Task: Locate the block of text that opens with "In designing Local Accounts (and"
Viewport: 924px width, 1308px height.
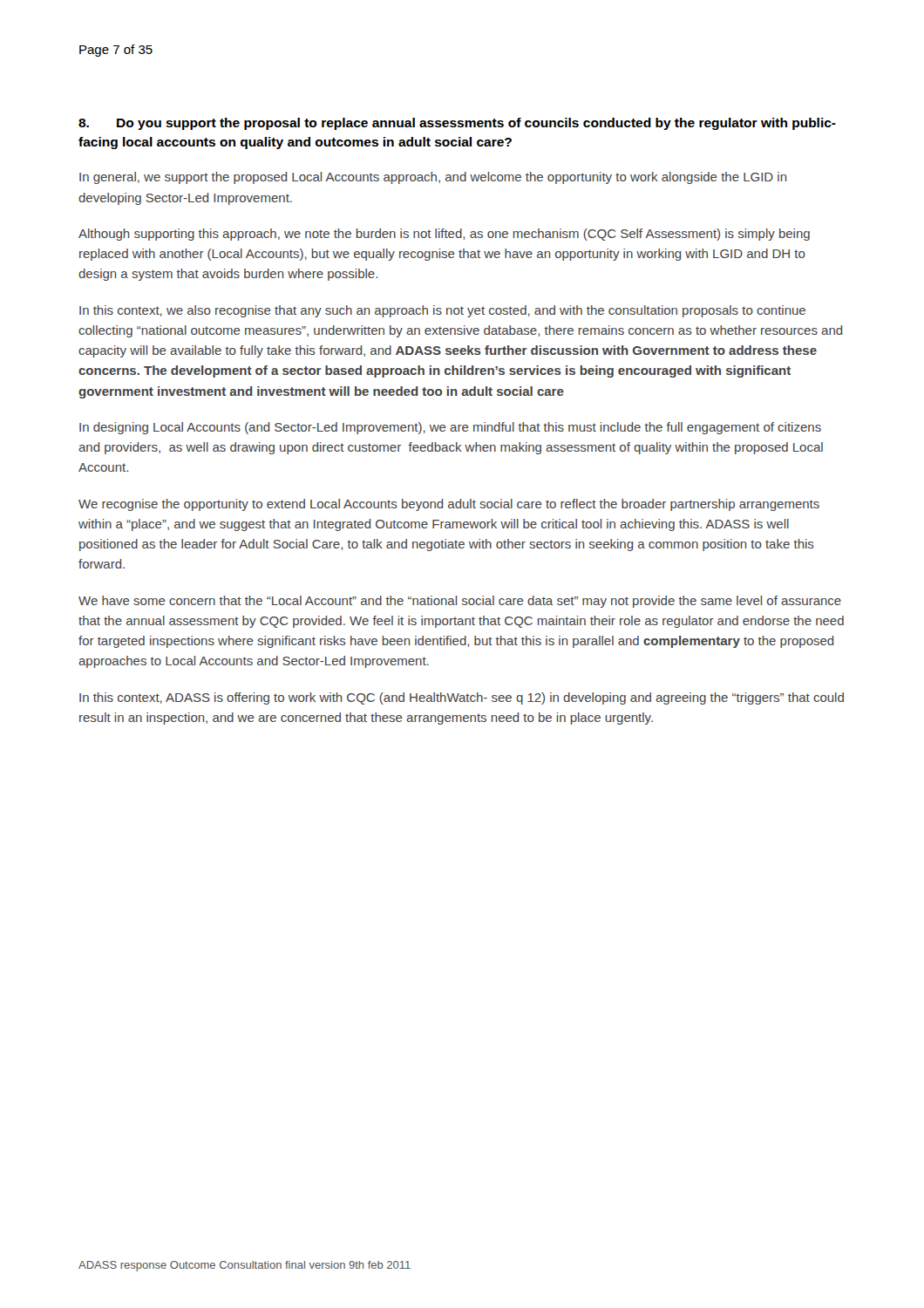Action: pyautogui.click(x=451, y=447)
